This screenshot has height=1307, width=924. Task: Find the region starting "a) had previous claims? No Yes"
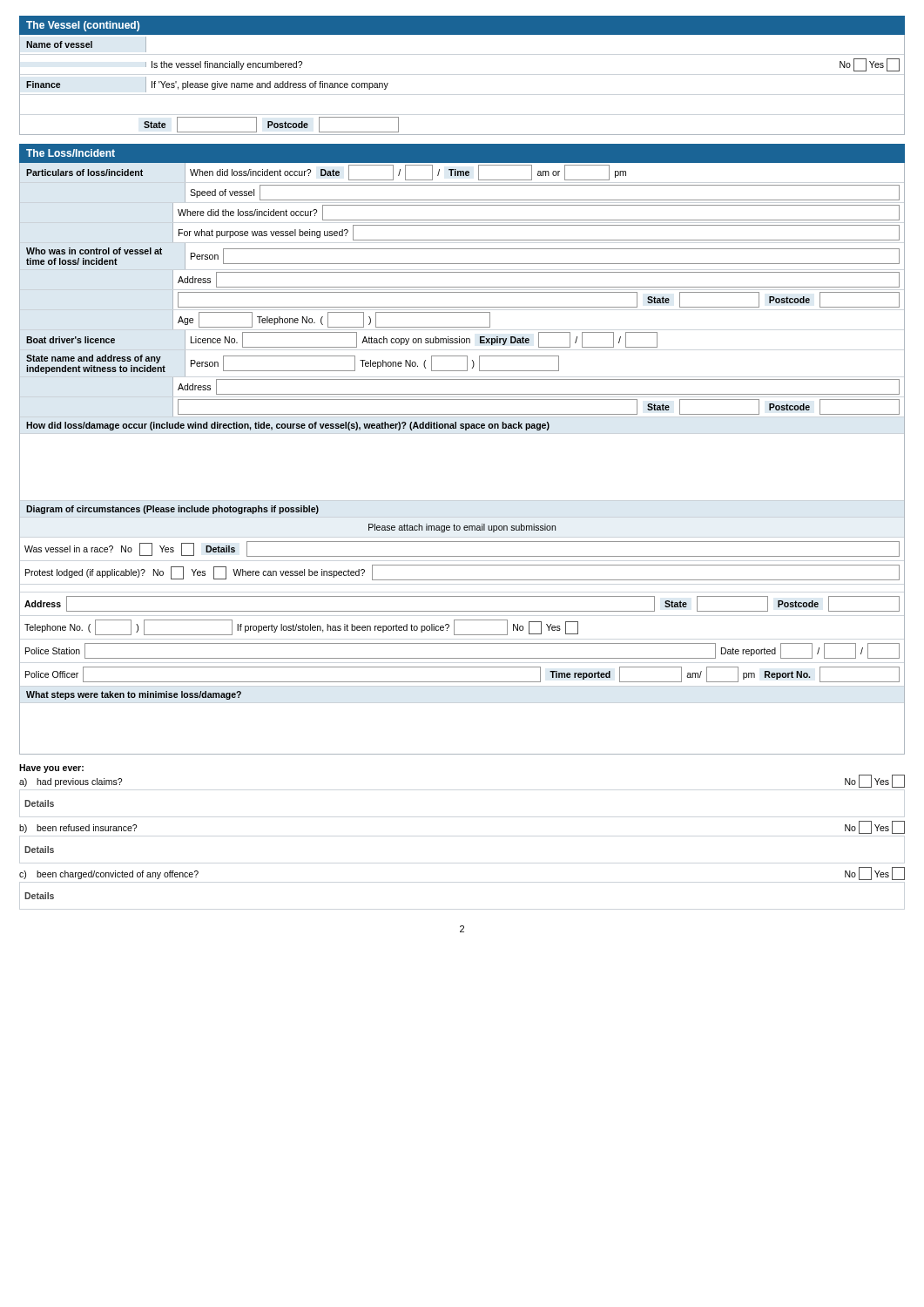[72, 781]
